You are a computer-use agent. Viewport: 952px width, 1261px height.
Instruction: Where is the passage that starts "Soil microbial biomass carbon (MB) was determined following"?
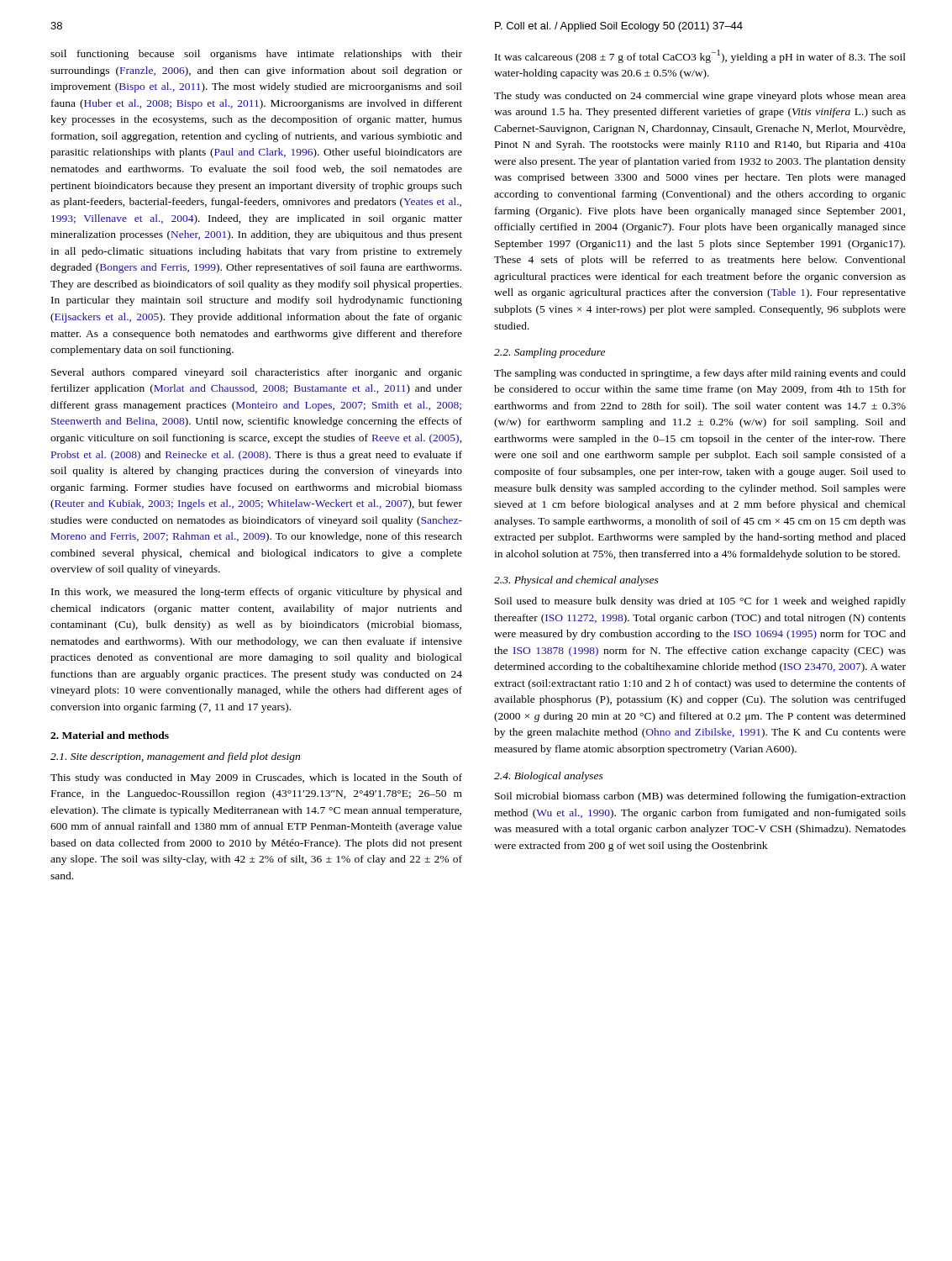point(700,821)
